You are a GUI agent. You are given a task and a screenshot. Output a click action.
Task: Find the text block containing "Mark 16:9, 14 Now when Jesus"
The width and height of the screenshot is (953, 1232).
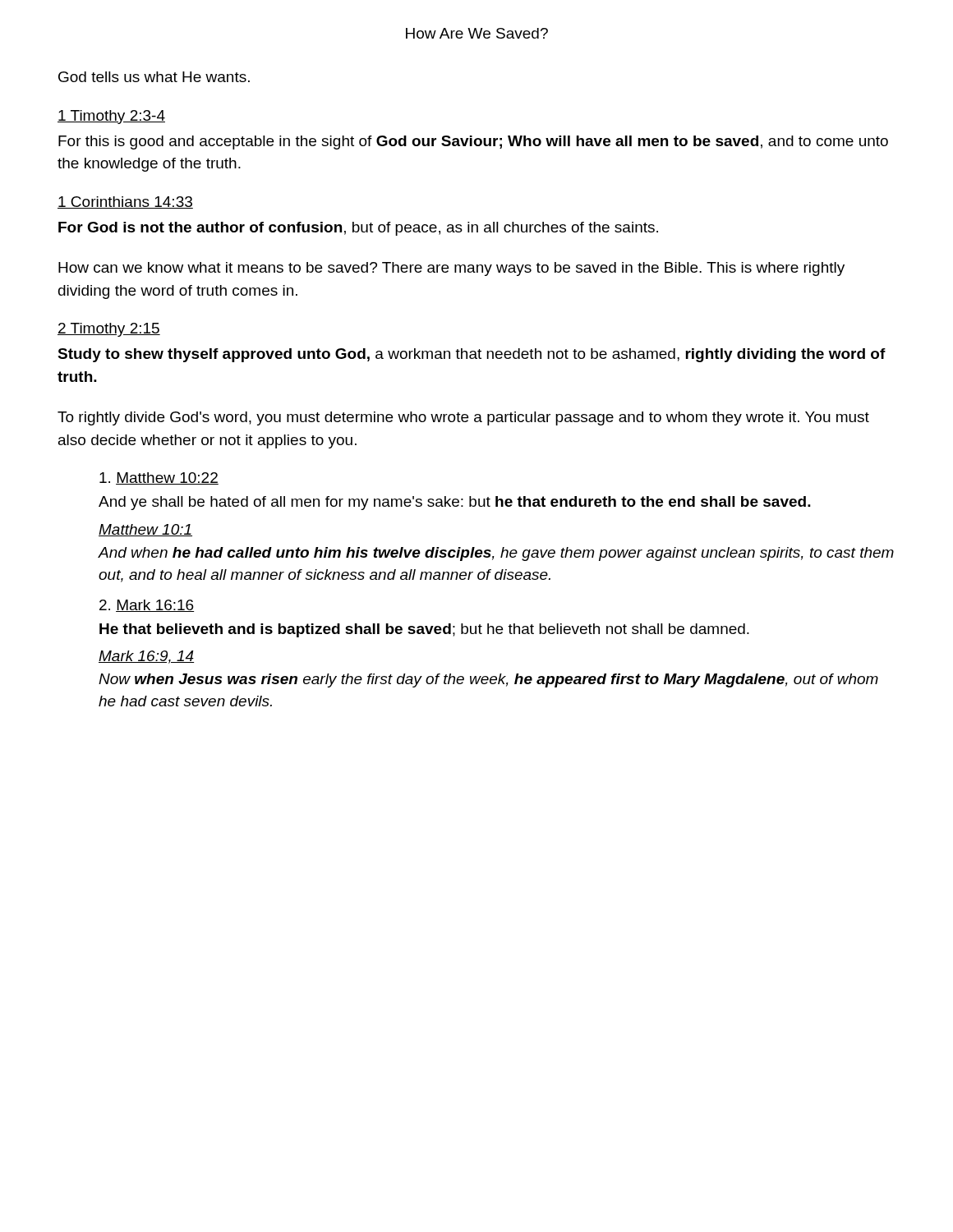coord(489,679)
